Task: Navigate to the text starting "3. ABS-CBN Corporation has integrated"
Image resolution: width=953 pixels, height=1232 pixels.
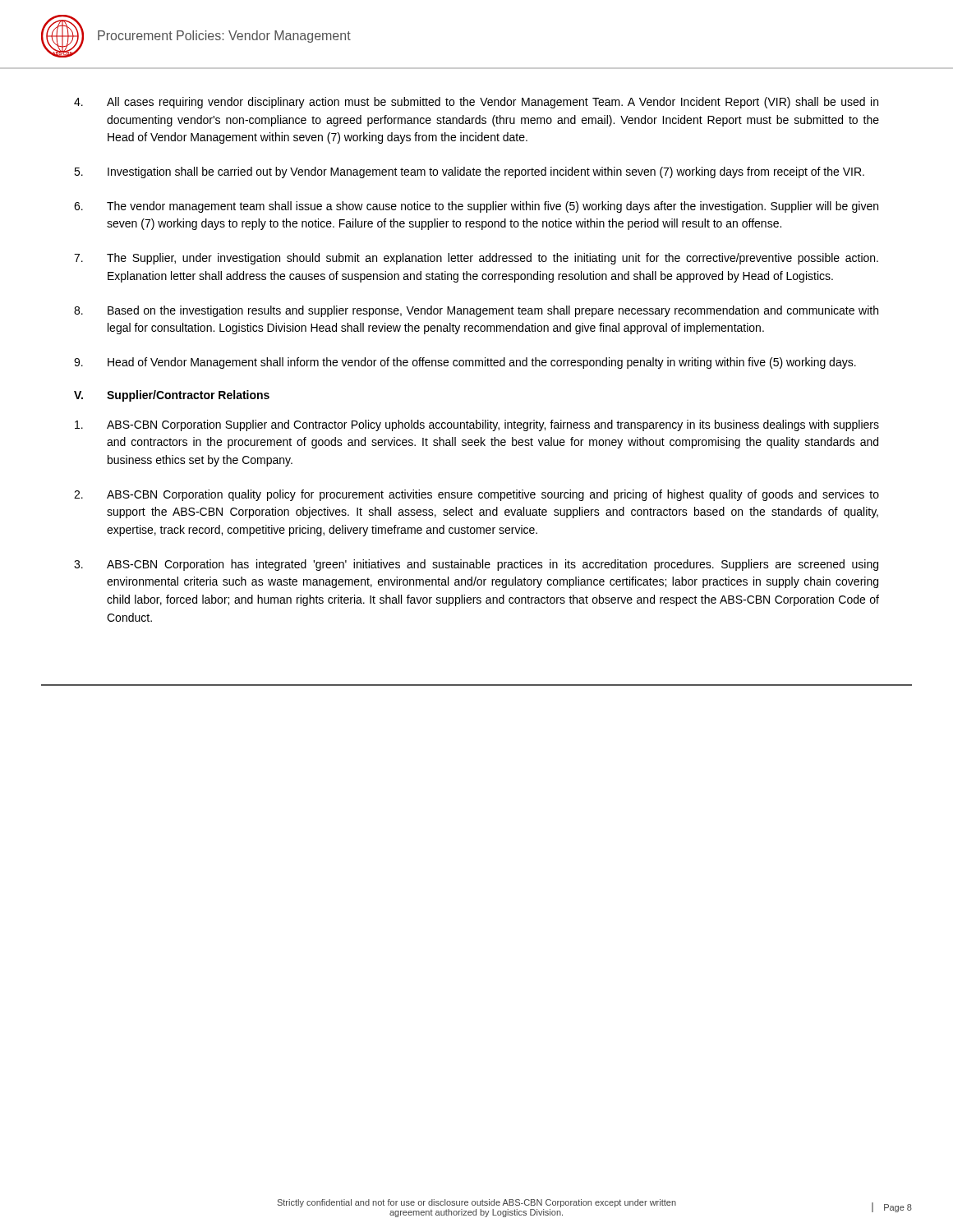Action: (476, 591)
